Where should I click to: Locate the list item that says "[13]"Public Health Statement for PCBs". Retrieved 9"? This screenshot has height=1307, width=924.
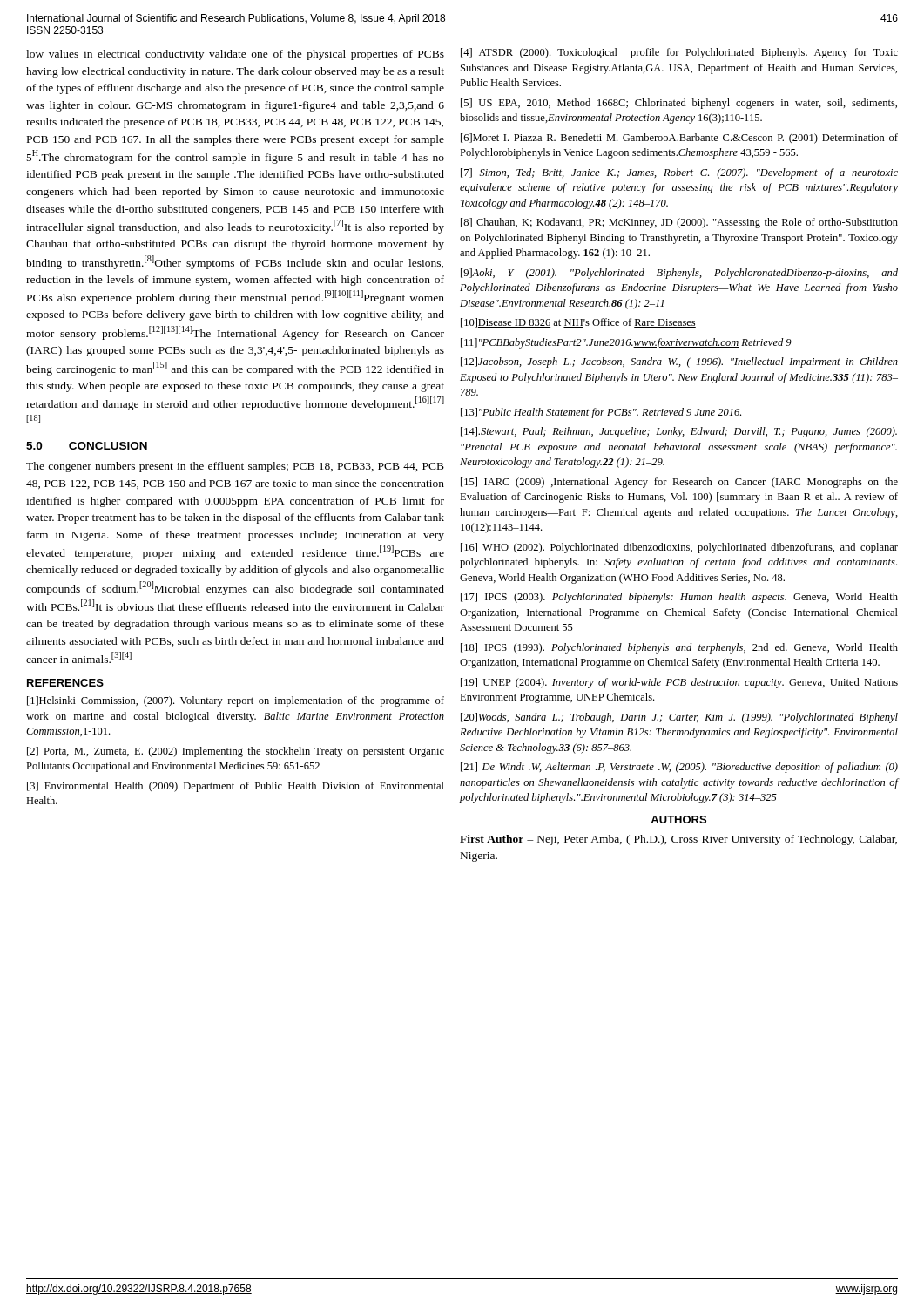point(601,412)
